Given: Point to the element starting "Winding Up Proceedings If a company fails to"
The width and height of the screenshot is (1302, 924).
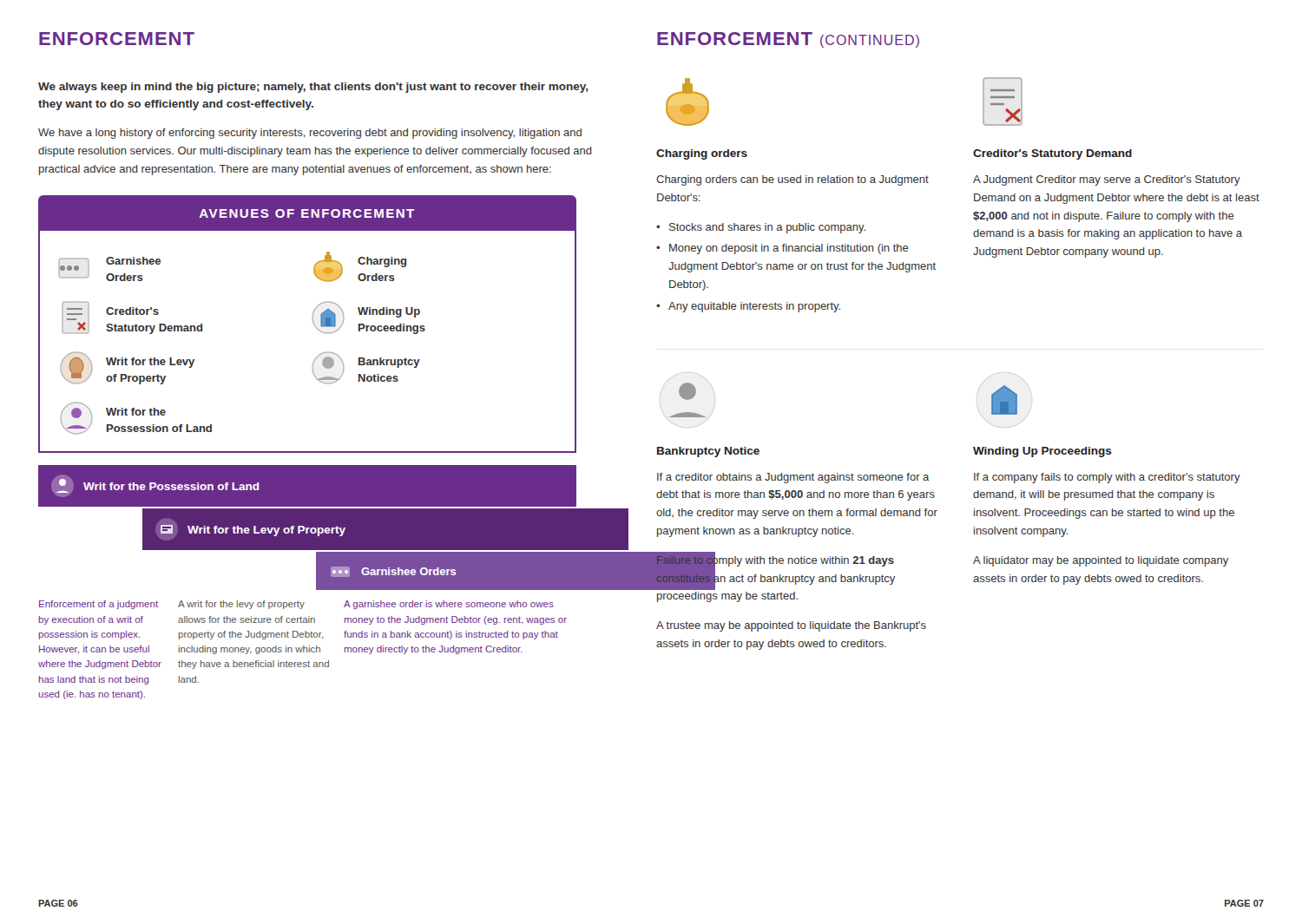Looking at the screenshot, I should (1118, 516).
